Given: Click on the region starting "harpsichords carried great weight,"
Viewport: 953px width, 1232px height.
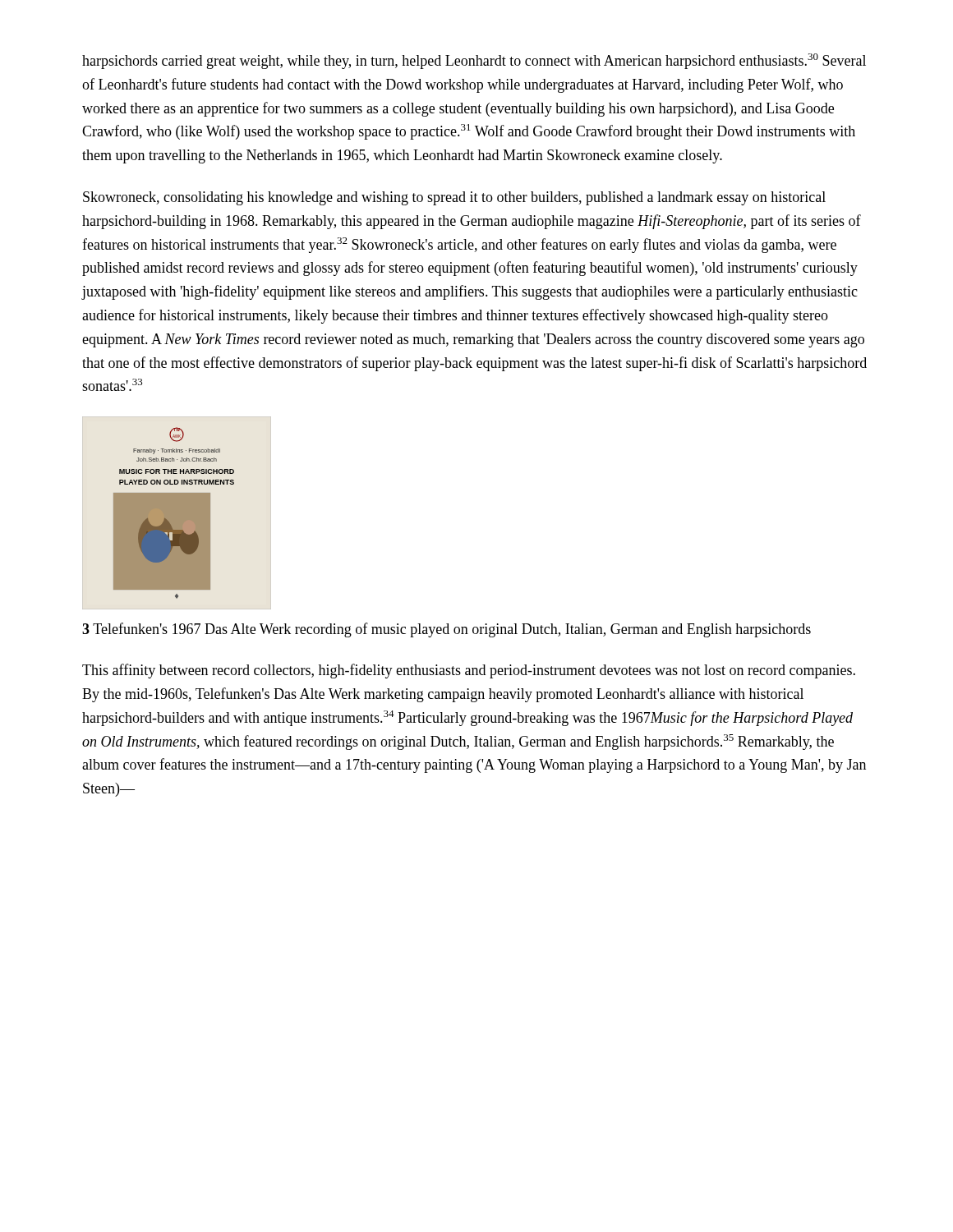Looking at the screenshot, I should 476,108.
